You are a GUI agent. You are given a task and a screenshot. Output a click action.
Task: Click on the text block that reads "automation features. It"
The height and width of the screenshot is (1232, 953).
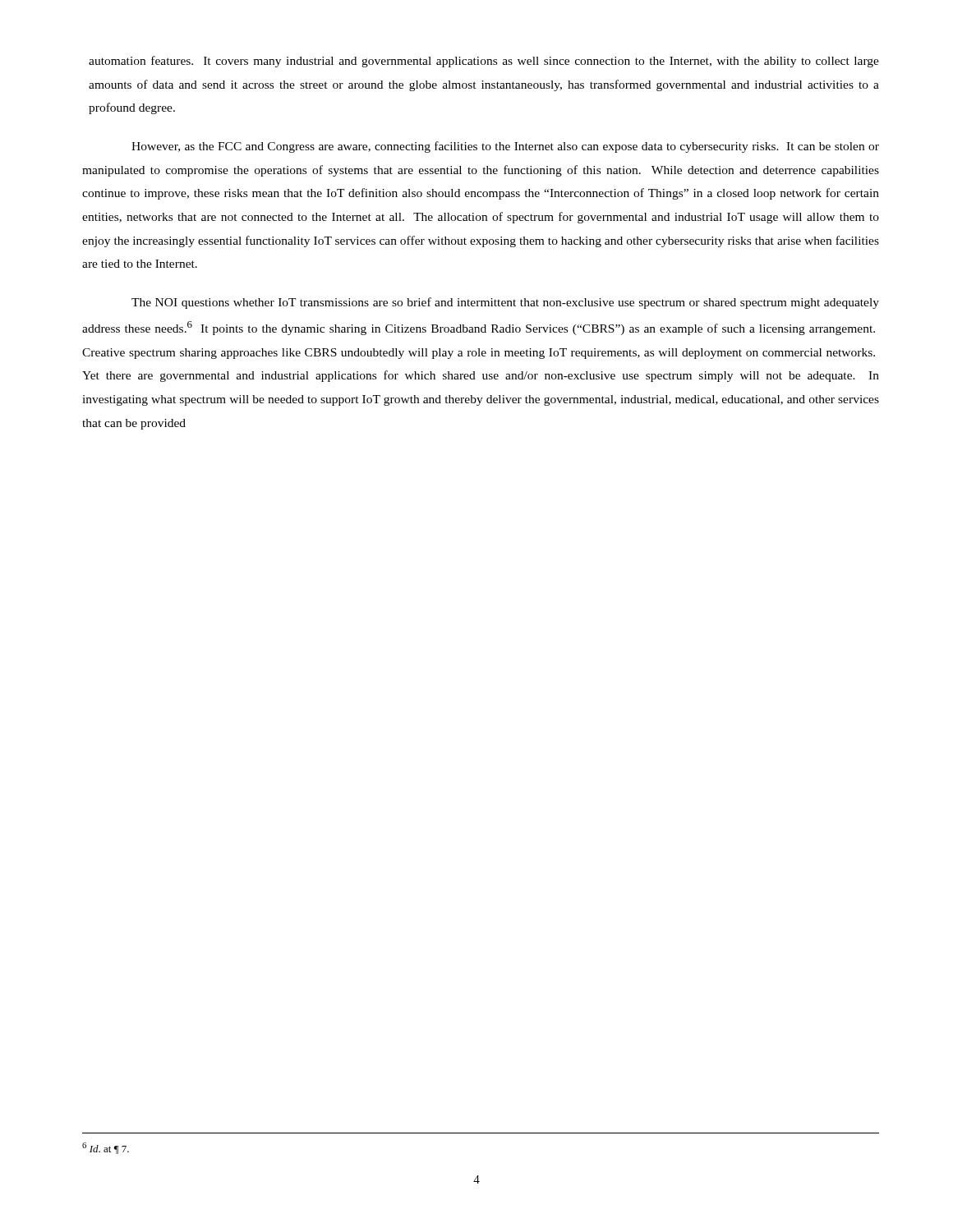484,85
